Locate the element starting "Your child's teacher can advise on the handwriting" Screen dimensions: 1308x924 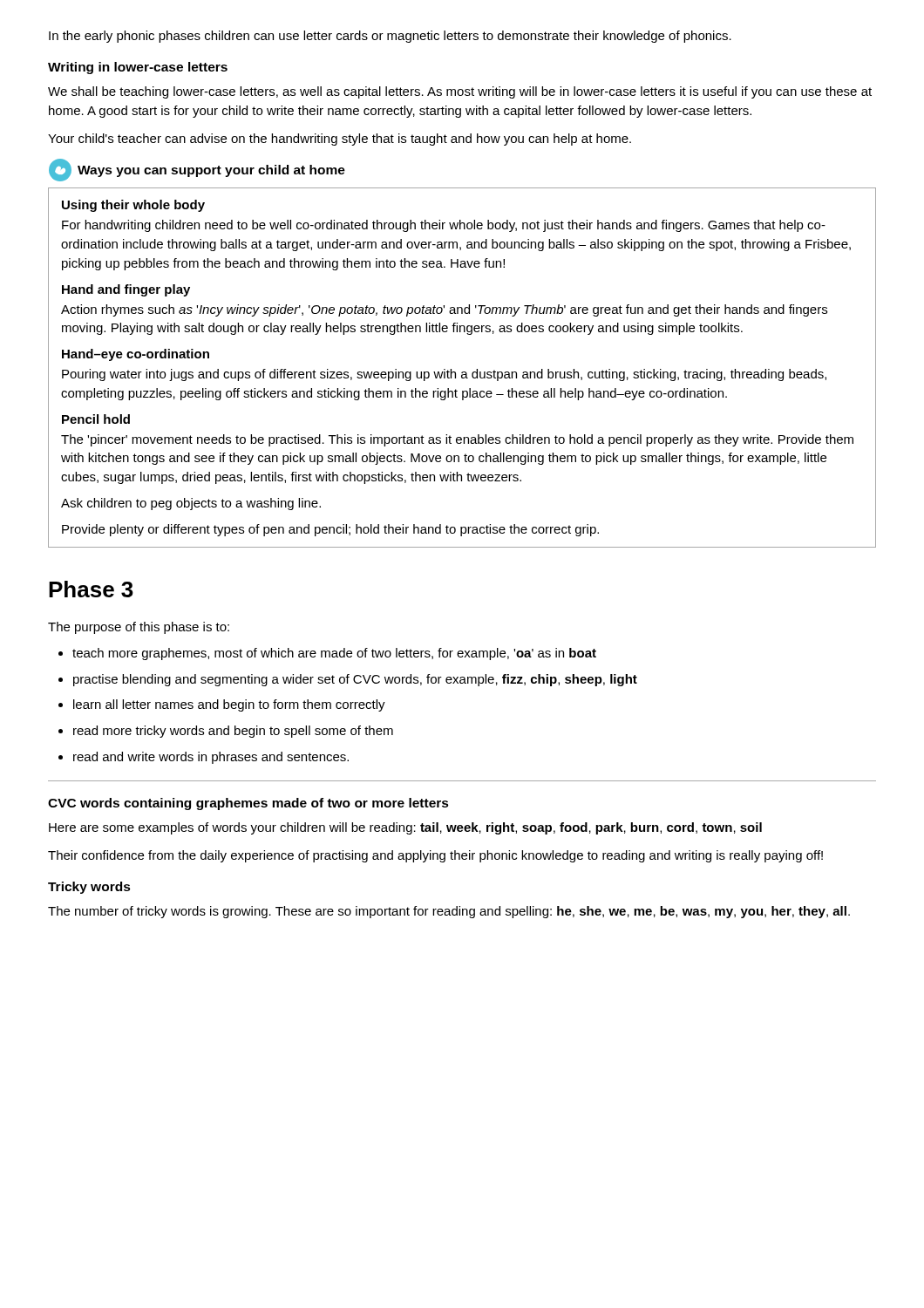(462, 138)
